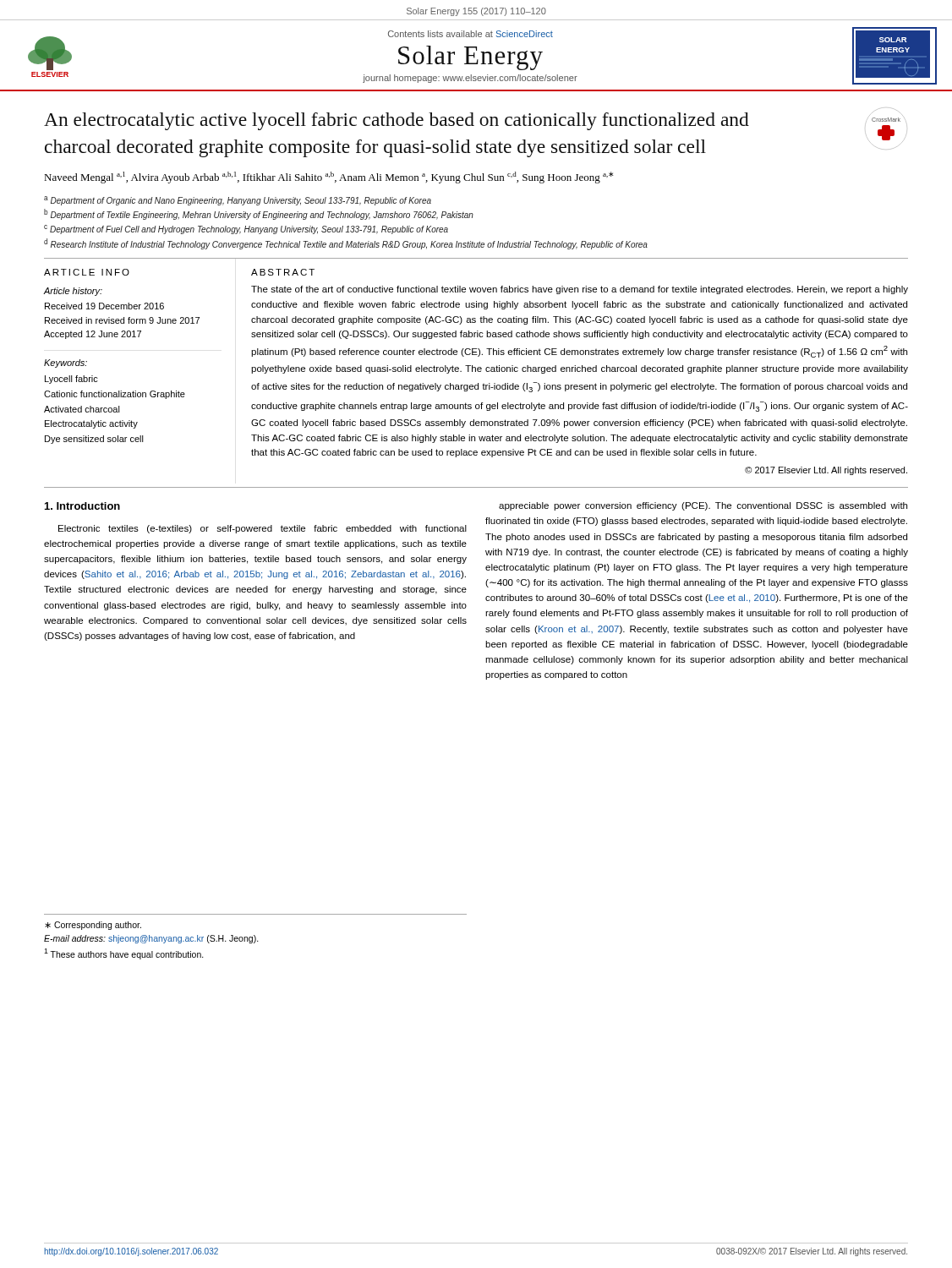Locate the text block starting "Article history: Received 19 December 2016"
Image resolution: width=952 pixels, height=1268 pixels.
point(133,313)
